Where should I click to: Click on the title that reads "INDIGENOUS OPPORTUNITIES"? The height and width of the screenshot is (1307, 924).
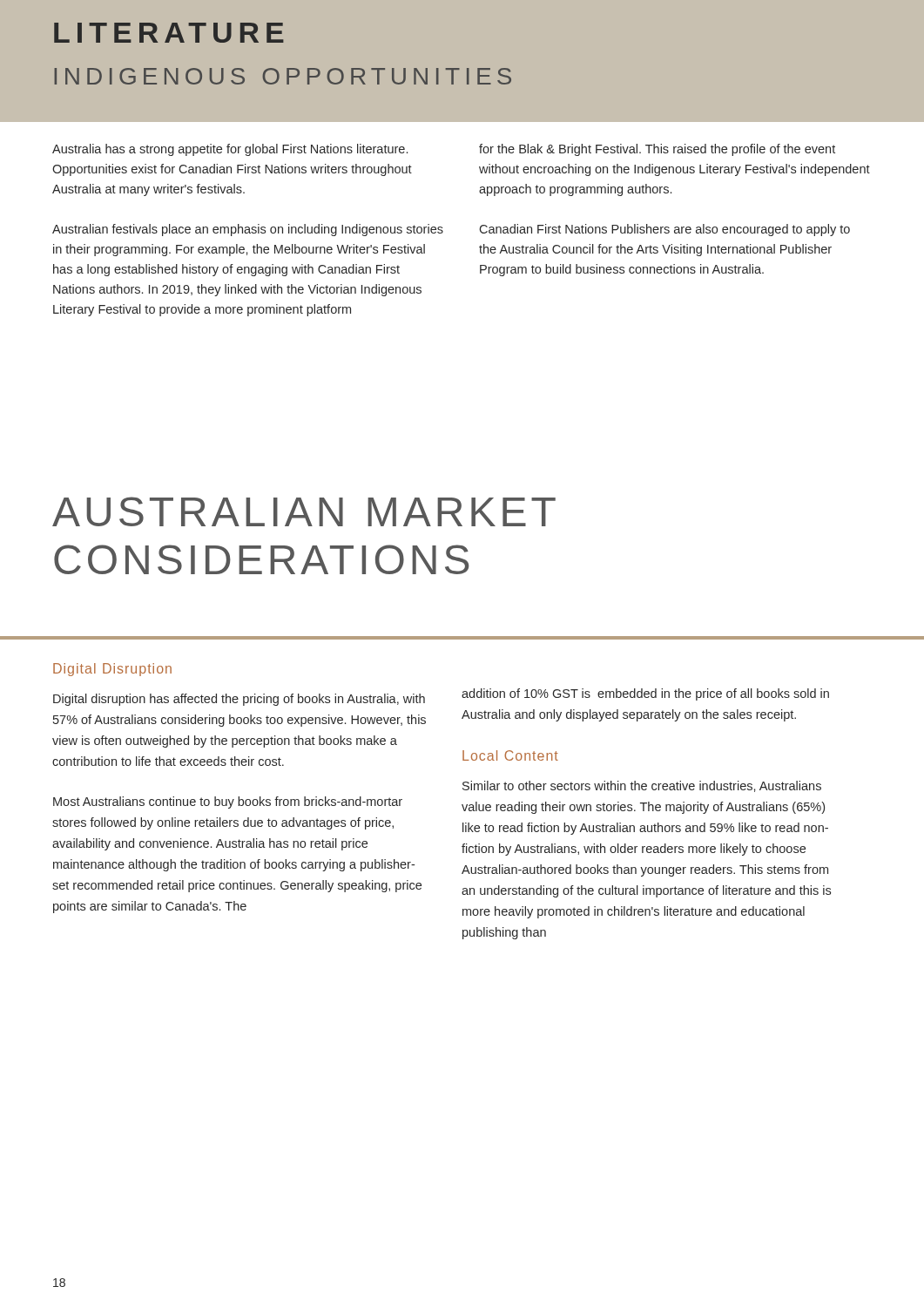tap(284, 76)
